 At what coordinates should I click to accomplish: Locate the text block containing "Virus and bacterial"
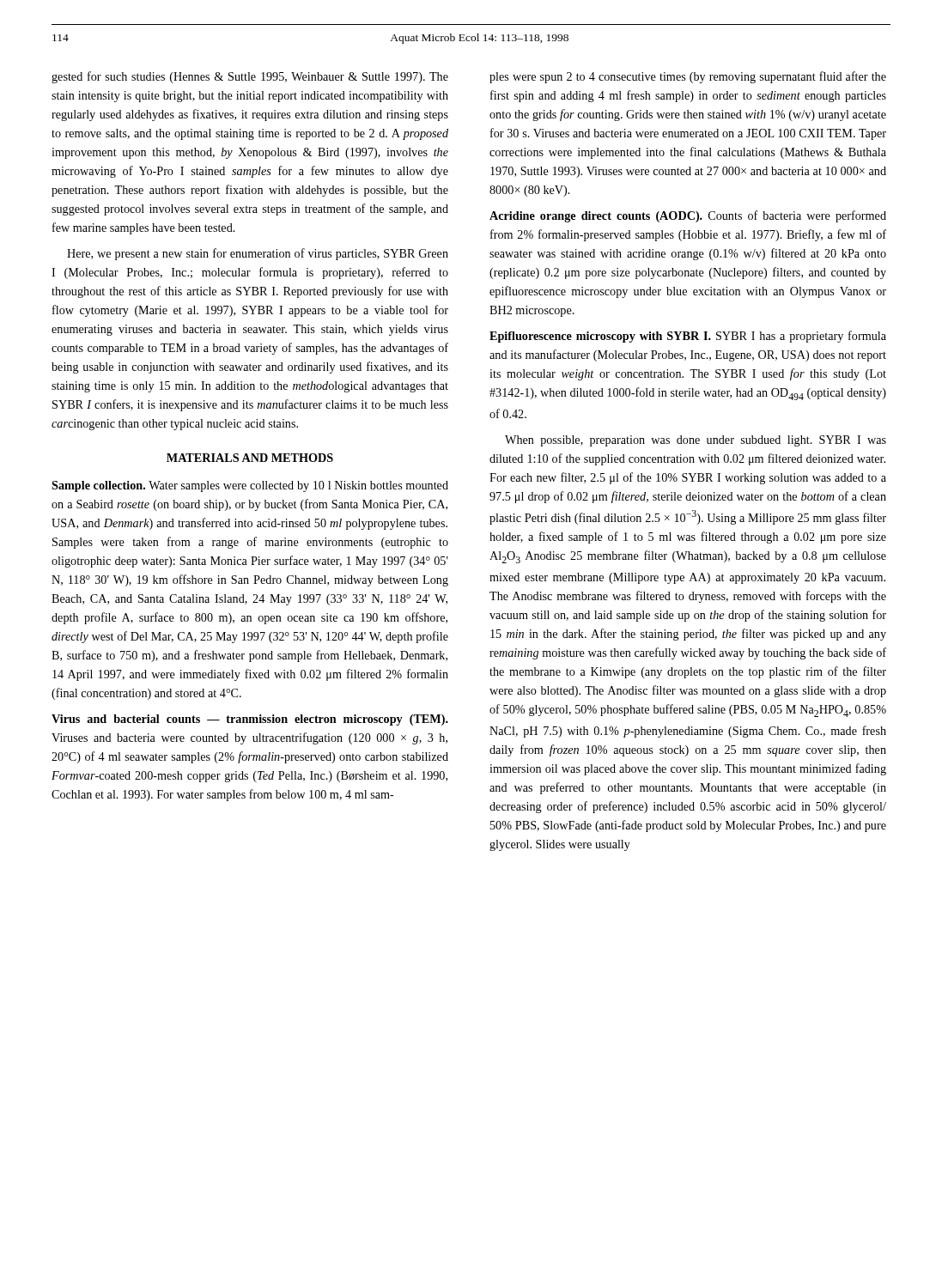[250, 757]
